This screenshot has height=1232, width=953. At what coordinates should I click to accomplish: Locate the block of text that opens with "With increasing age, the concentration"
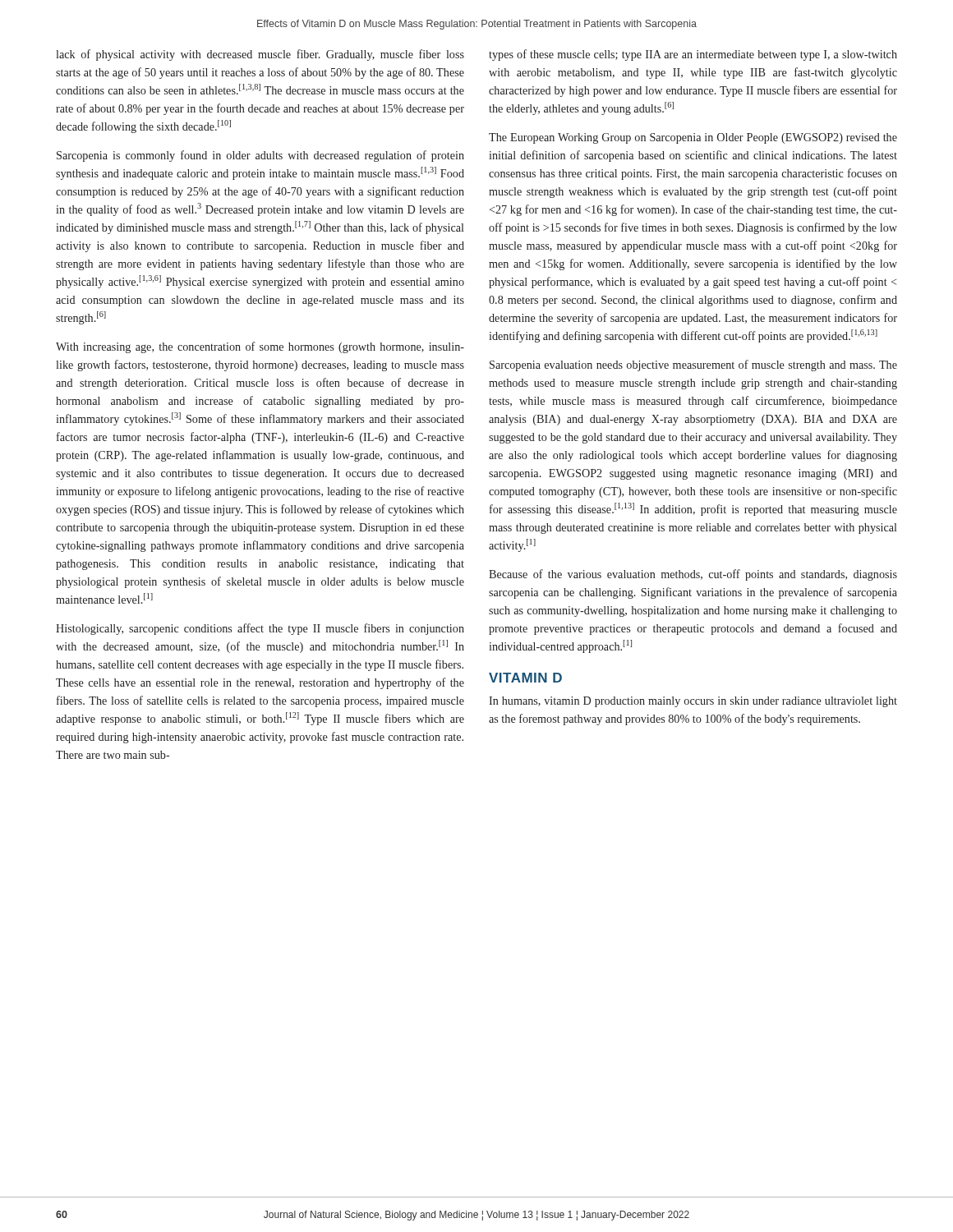tap(260, 473)
